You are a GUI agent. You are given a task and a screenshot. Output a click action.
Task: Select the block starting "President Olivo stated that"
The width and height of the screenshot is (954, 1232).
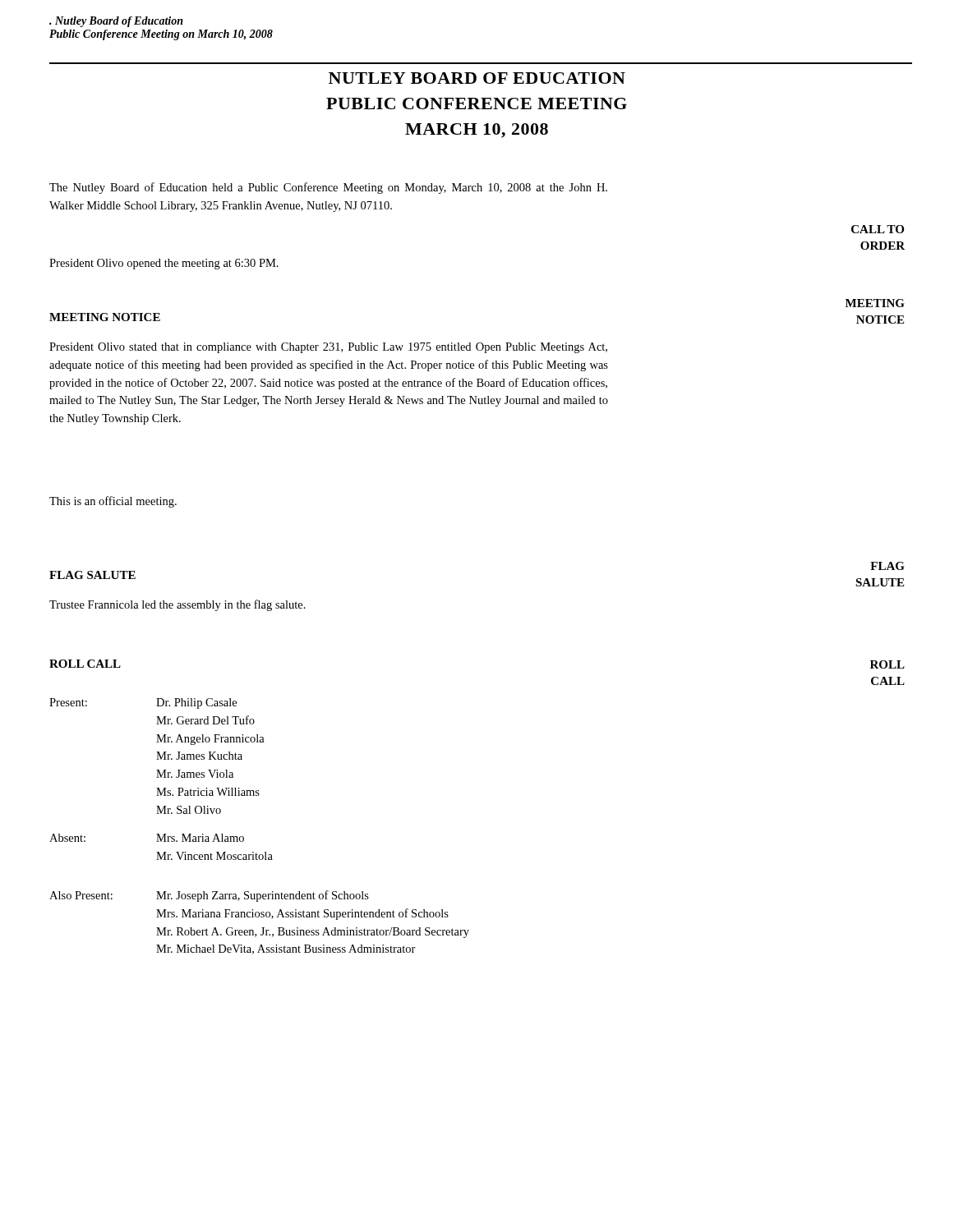[329, 382]
